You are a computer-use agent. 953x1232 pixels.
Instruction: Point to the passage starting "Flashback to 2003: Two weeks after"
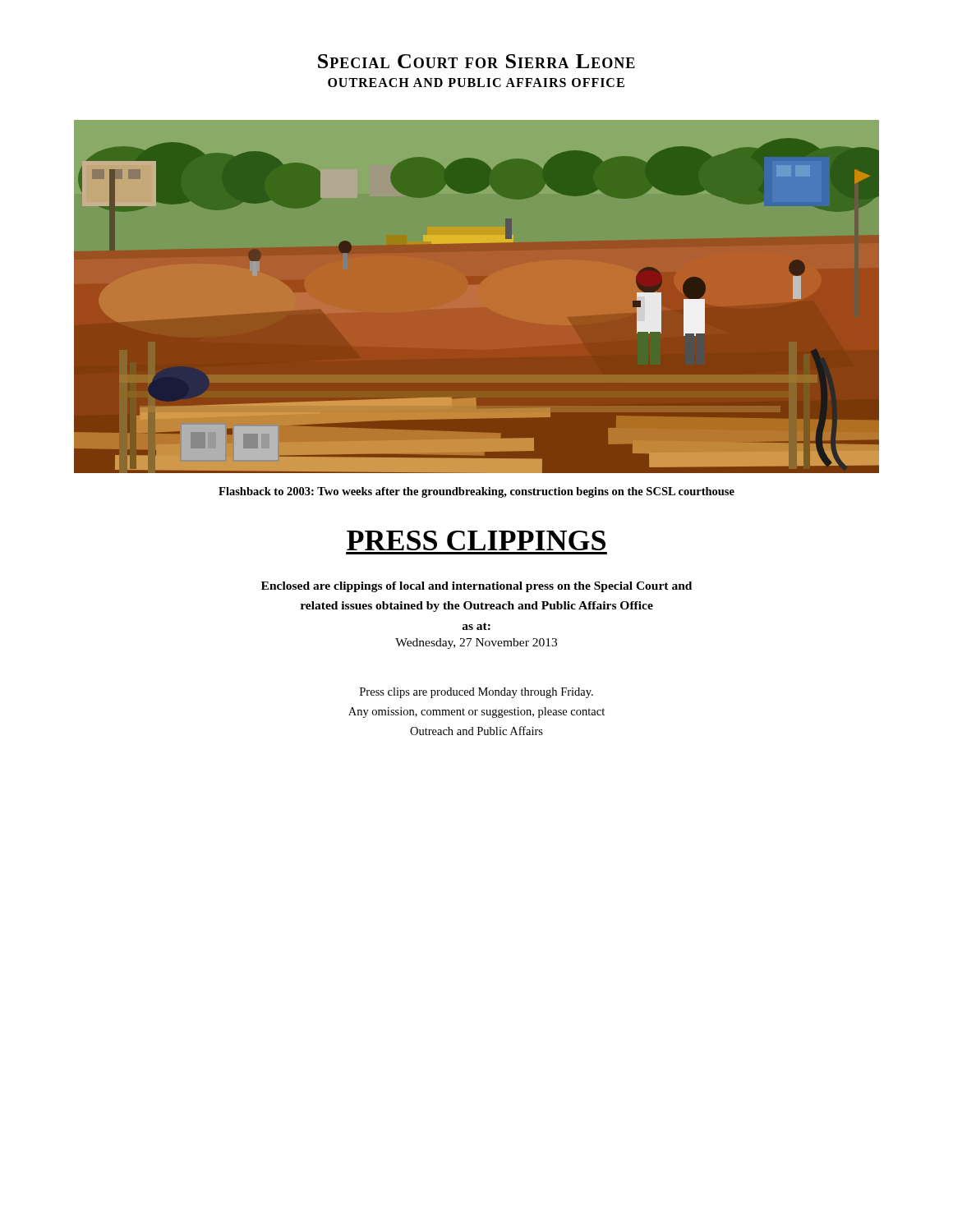coord(476,491)
